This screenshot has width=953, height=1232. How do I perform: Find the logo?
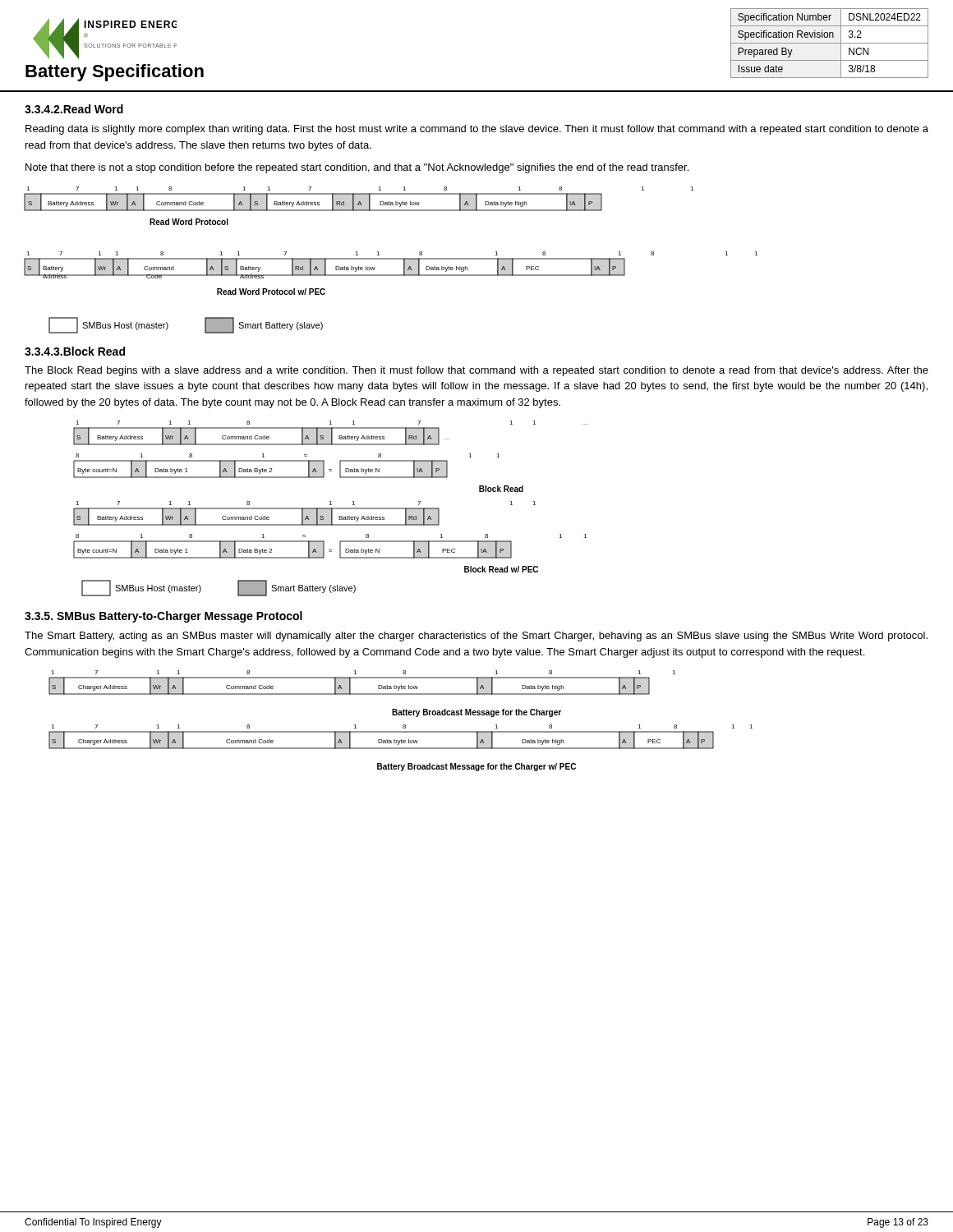101,40
